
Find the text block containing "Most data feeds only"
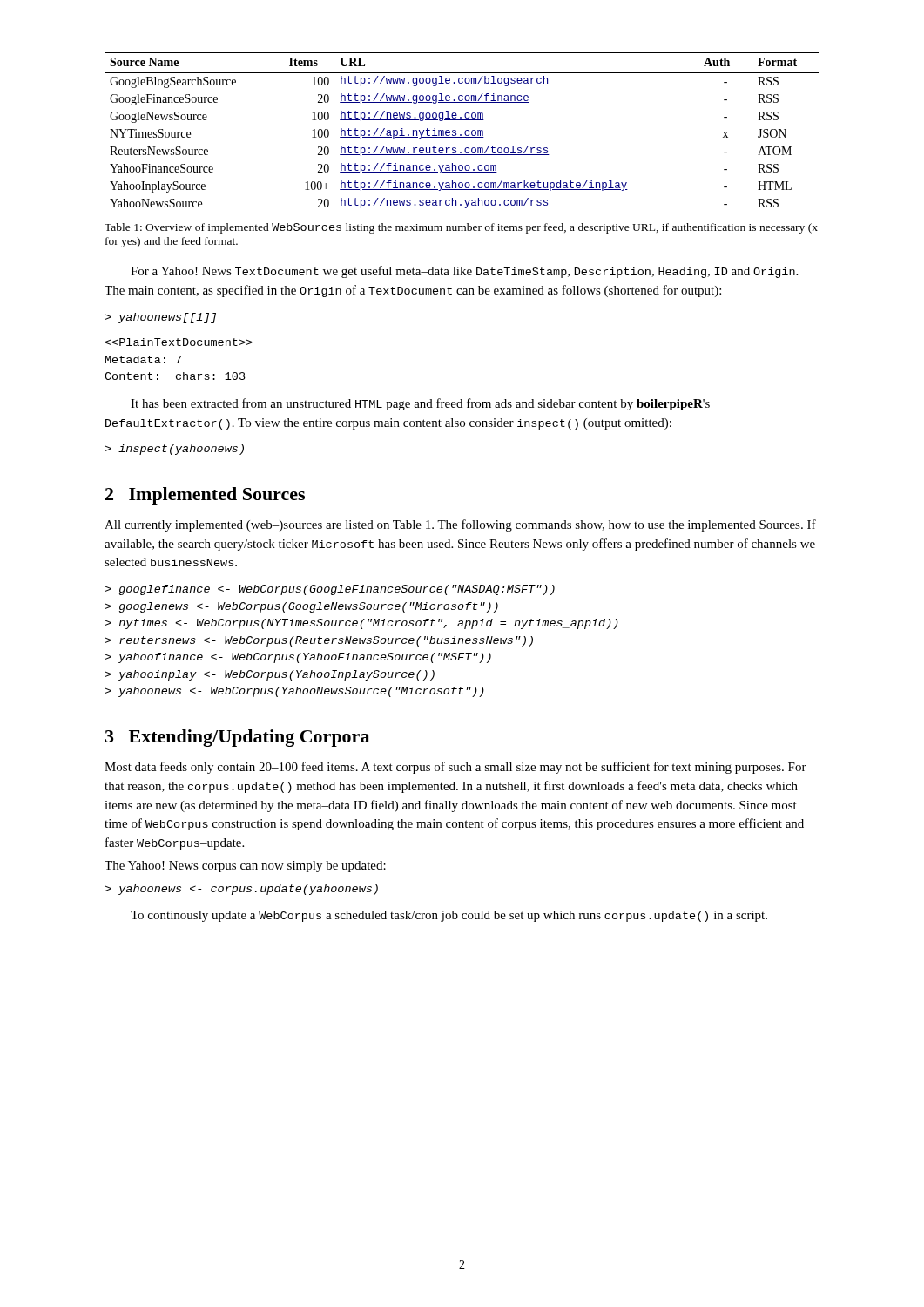pos(455,805)
